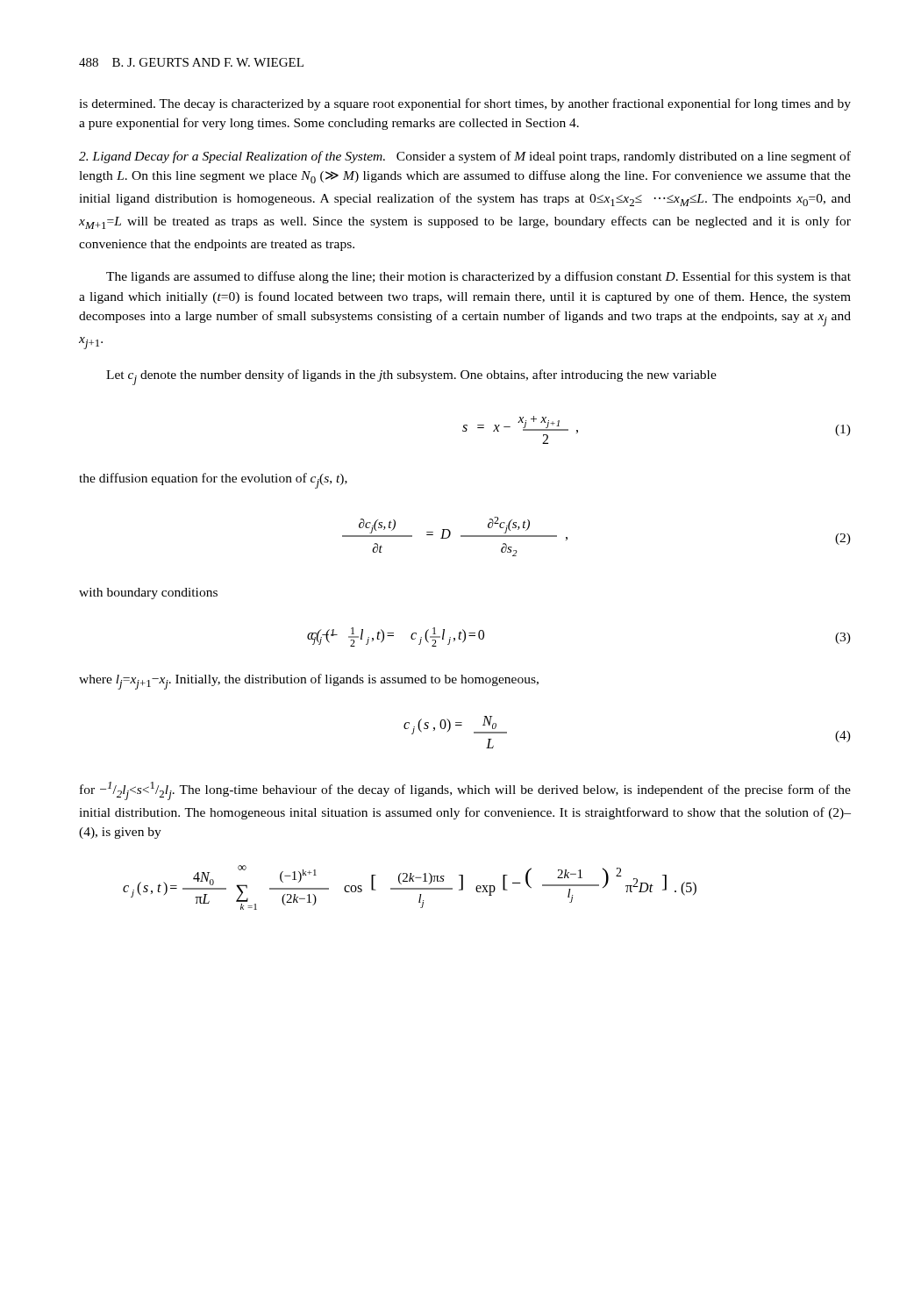
Task: Click on the text block starting "s = x − xj + xj+1"
Action: 465,429
